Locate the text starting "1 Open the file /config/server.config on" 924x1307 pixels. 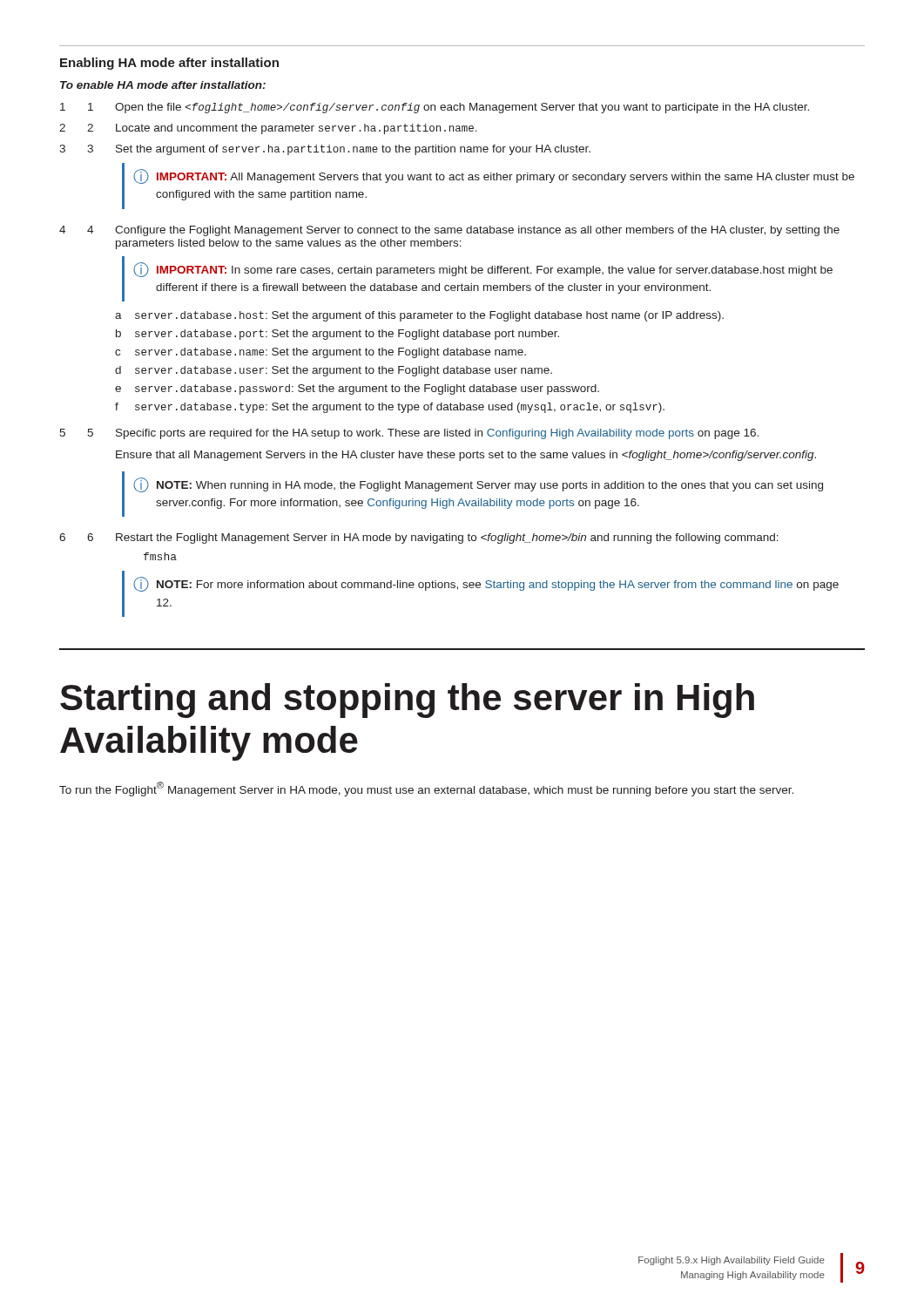(x=476, y=107)
